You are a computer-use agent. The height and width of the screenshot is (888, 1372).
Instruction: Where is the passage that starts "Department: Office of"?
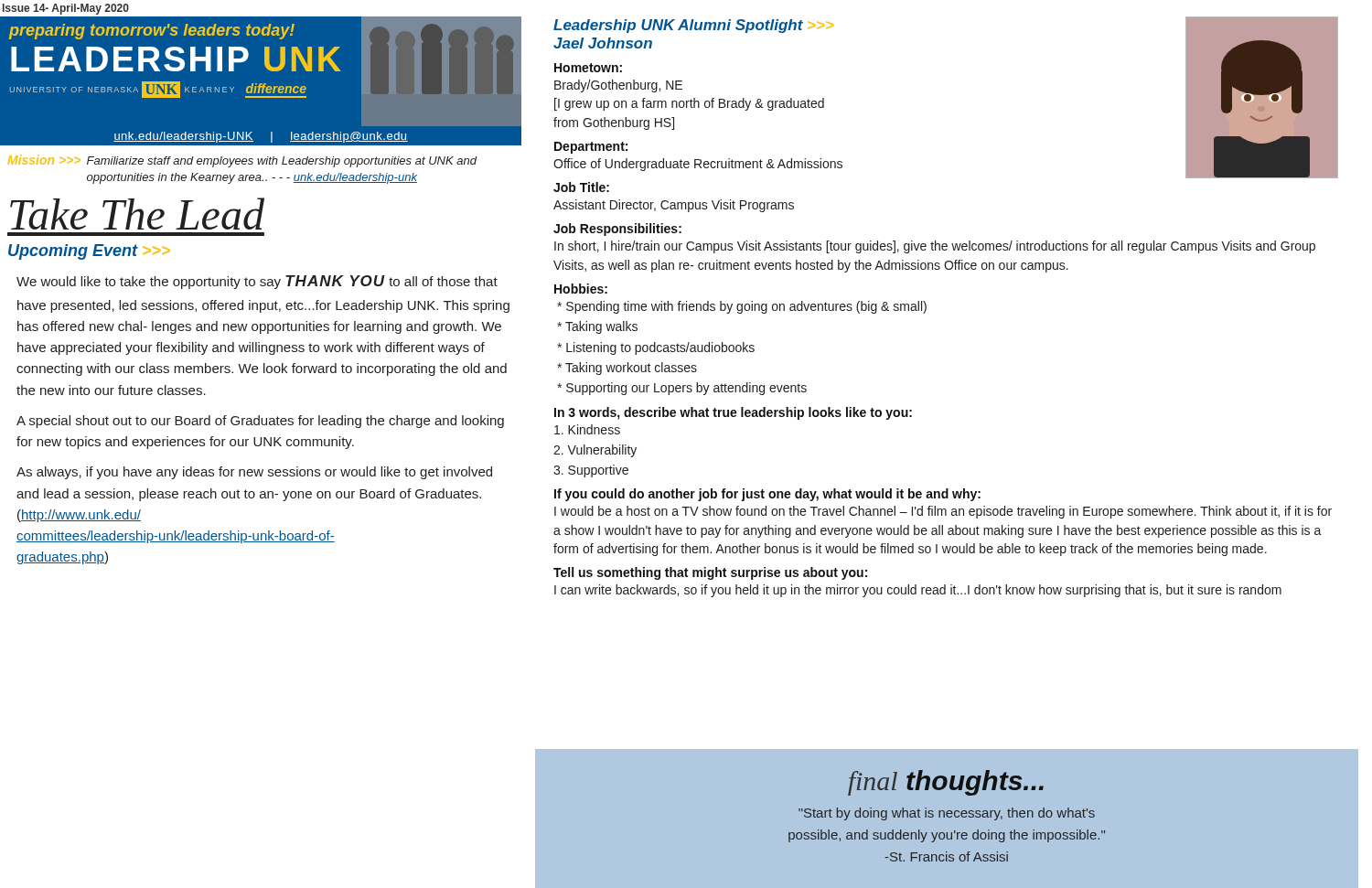tap(591, 148)
